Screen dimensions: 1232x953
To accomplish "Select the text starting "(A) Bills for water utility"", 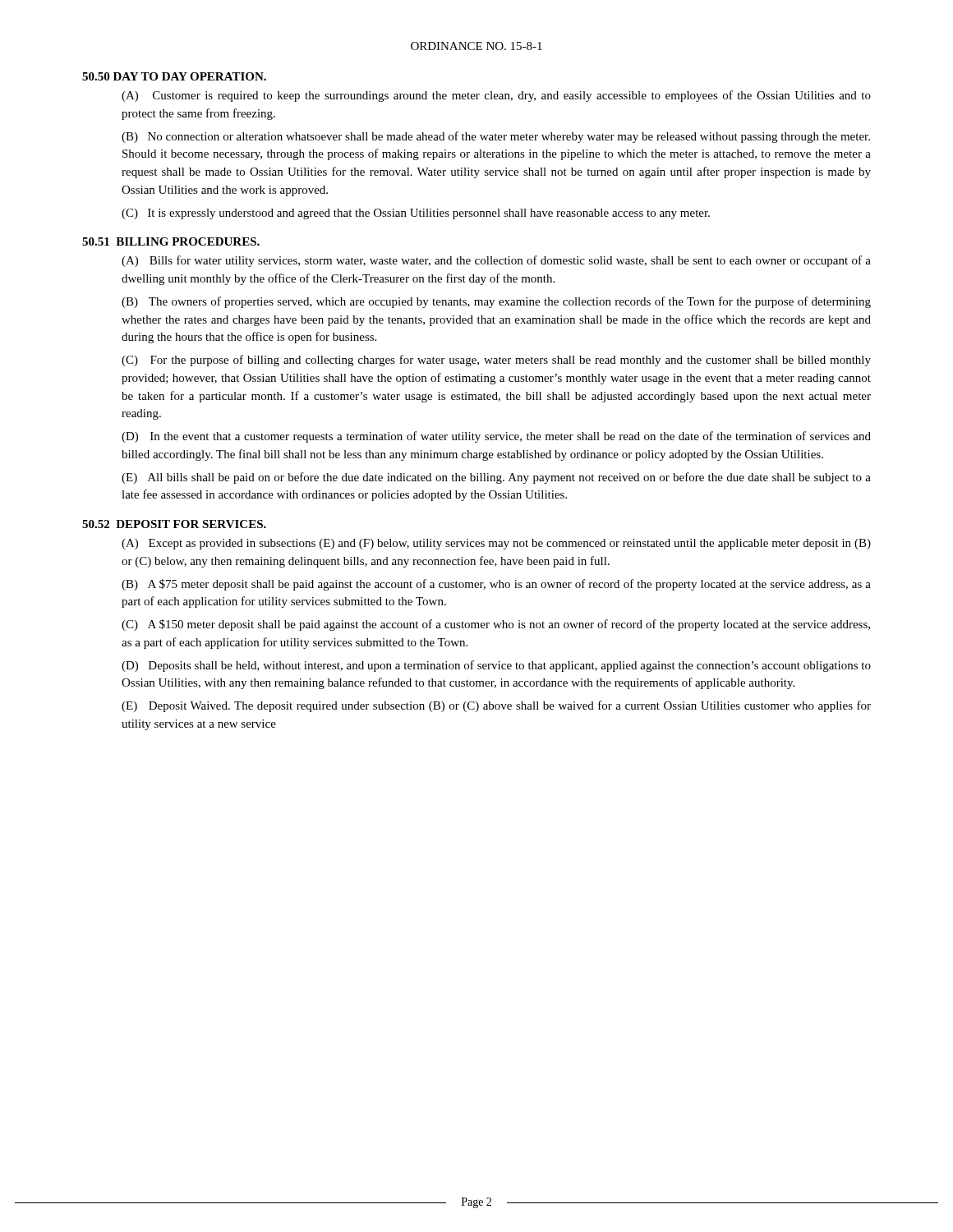I will pos(496,270).
